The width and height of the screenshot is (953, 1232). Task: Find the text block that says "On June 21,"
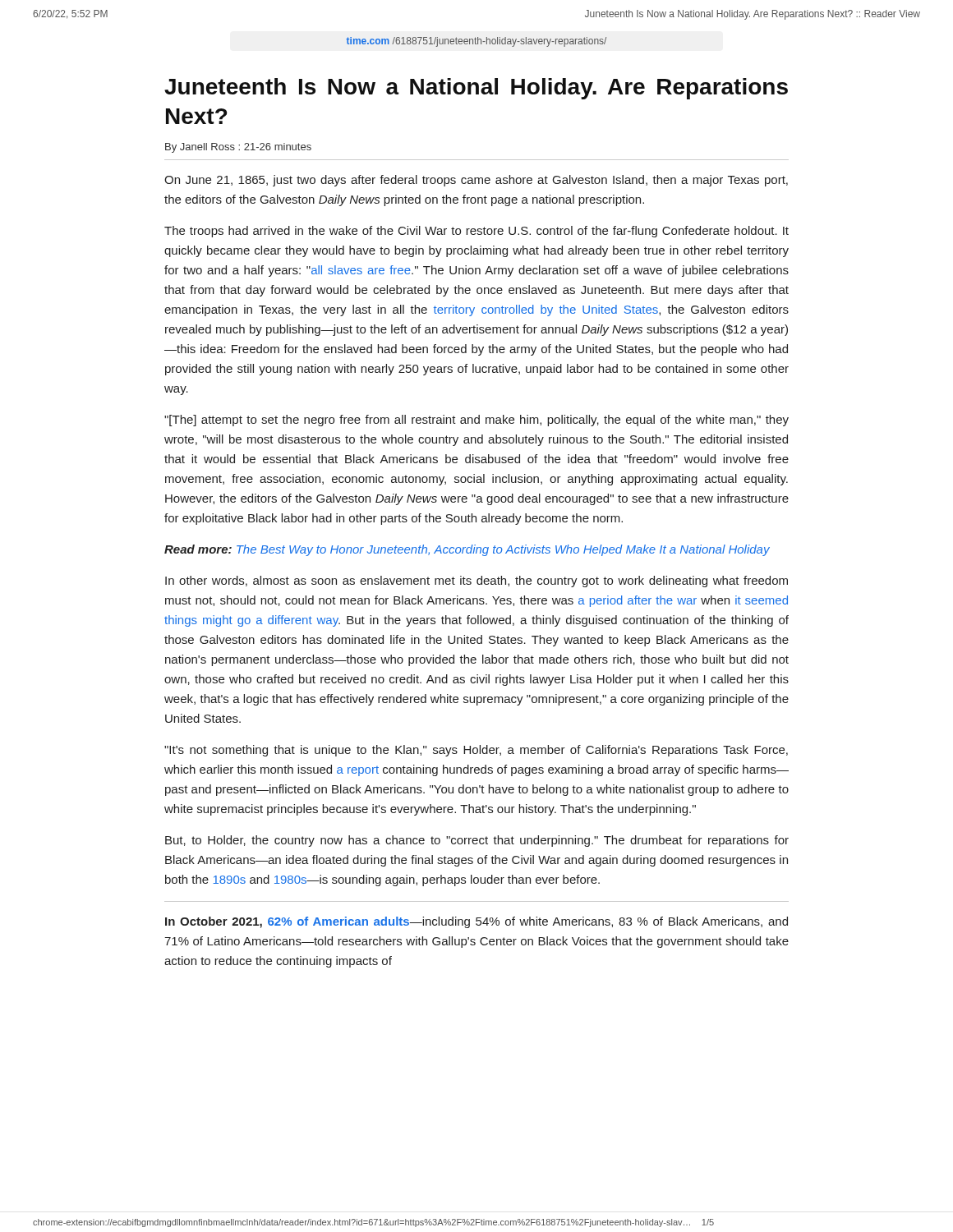click(x=476, y=189)
